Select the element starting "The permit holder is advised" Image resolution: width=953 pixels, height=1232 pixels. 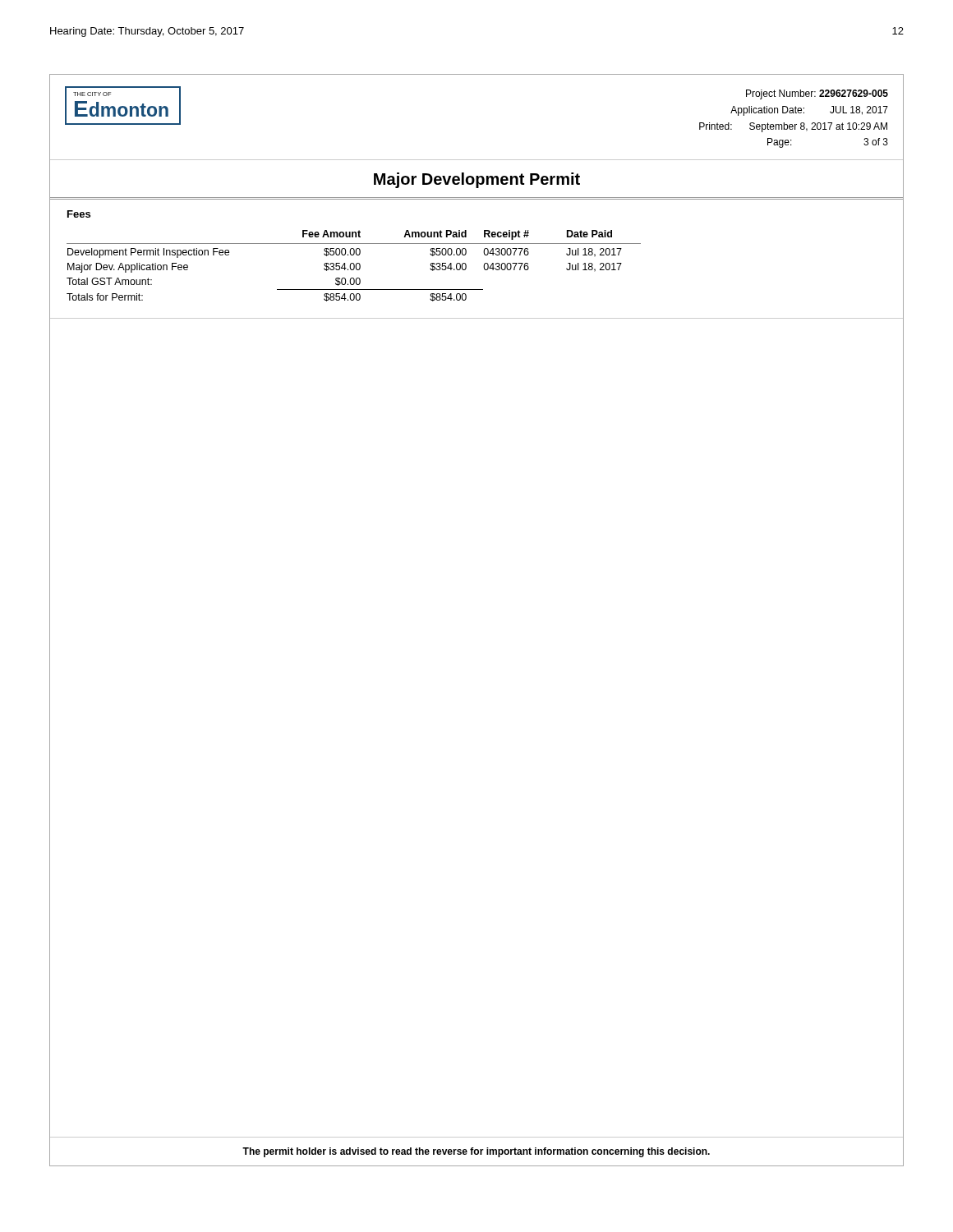pyautogui.click(x=476, y=1151)
